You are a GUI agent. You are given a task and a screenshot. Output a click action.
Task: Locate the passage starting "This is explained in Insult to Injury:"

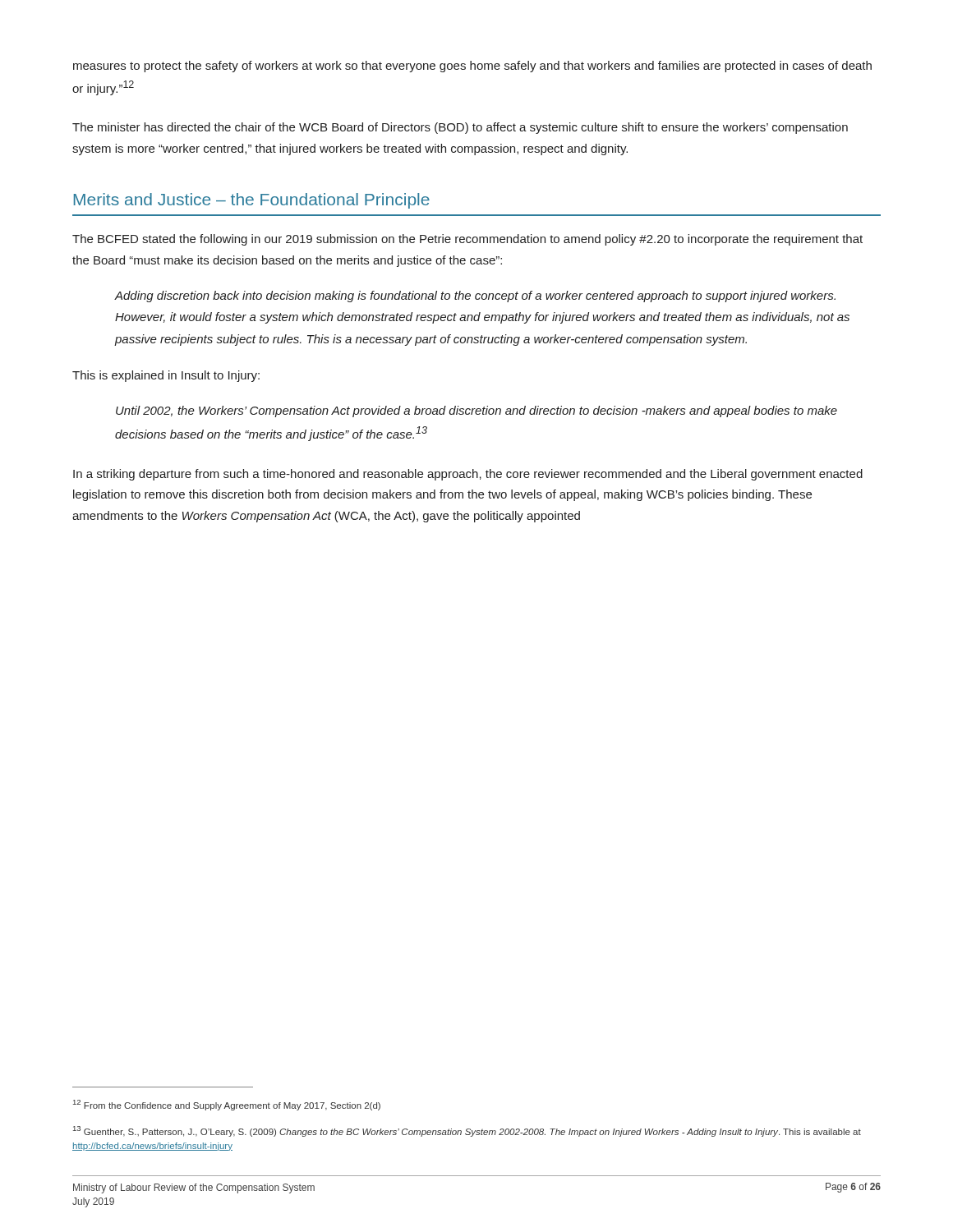pos(166,376)
